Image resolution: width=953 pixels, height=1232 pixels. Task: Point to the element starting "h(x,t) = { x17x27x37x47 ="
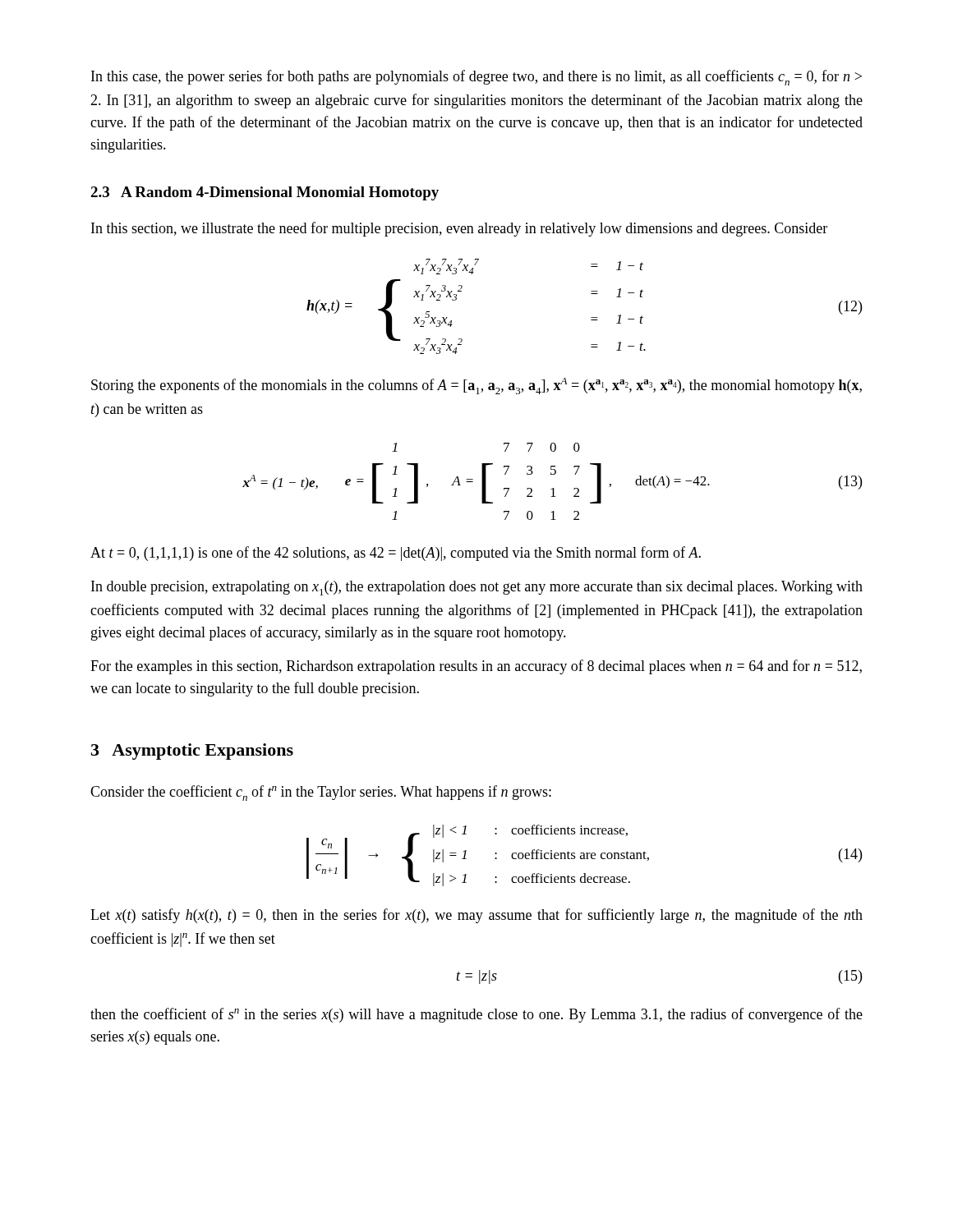(x=585, y=306)
